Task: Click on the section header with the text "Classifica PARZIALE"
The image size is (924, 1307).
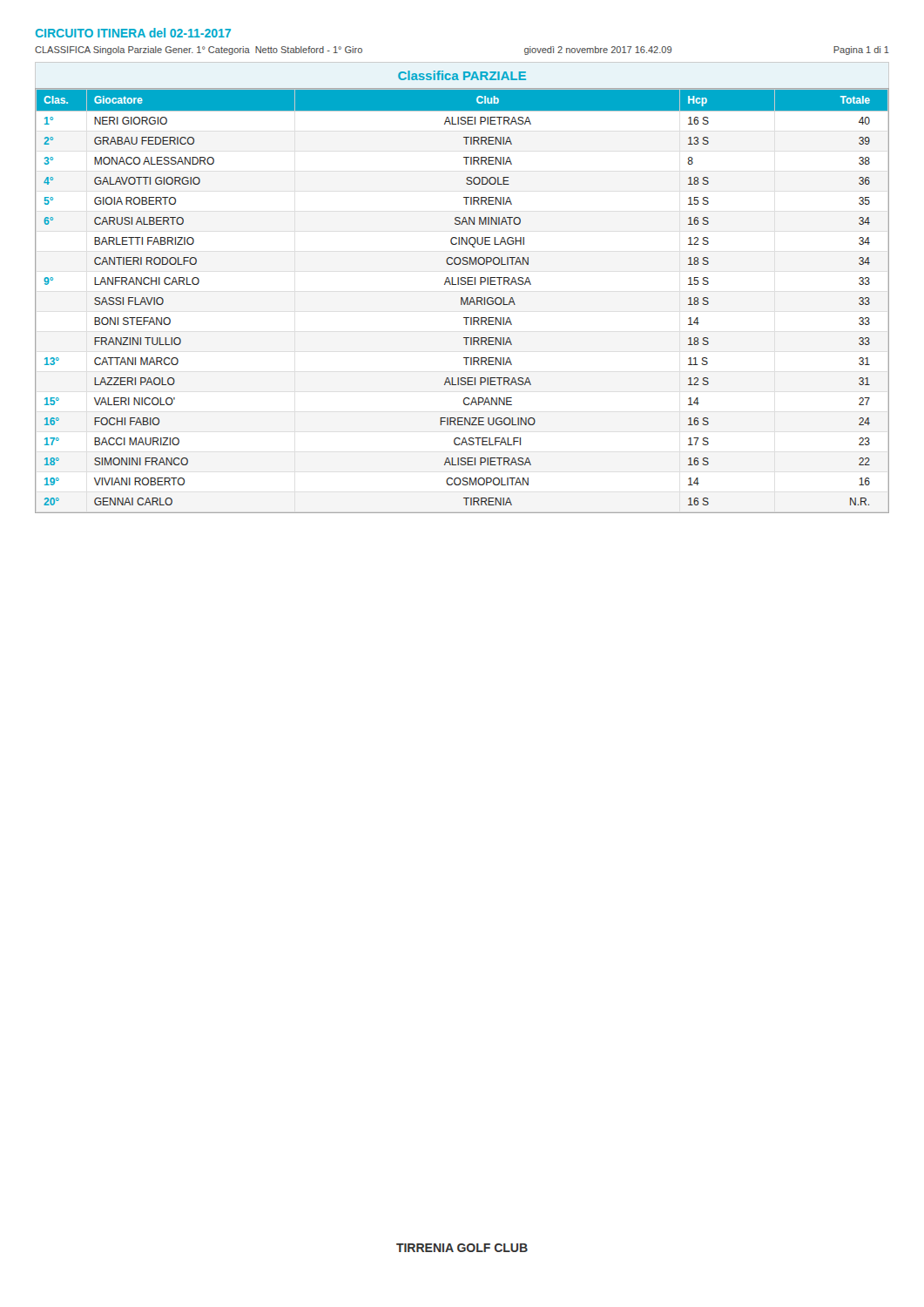Action: click(x=462, y=75)
